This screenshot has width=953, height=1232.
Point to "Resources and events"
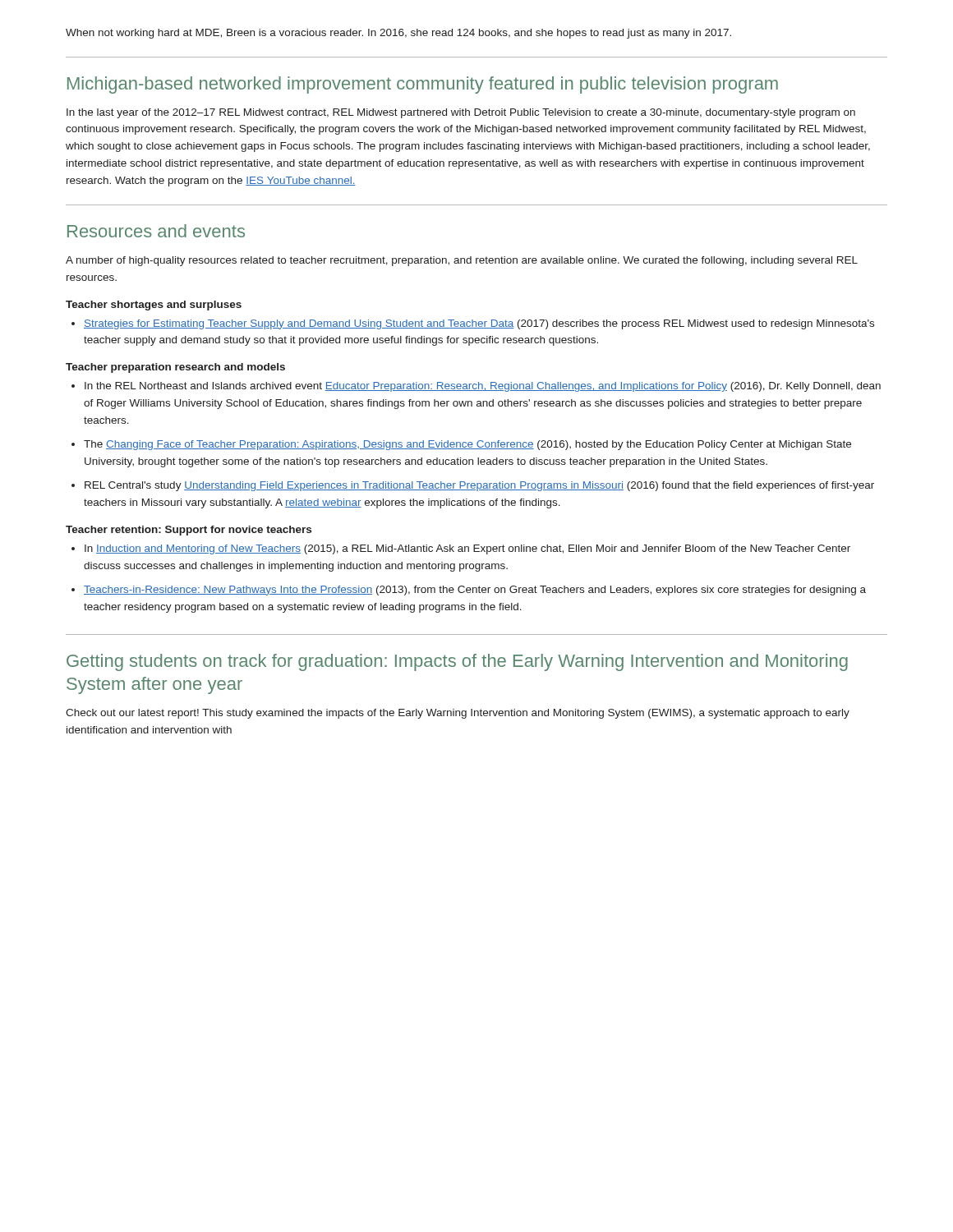156,231
